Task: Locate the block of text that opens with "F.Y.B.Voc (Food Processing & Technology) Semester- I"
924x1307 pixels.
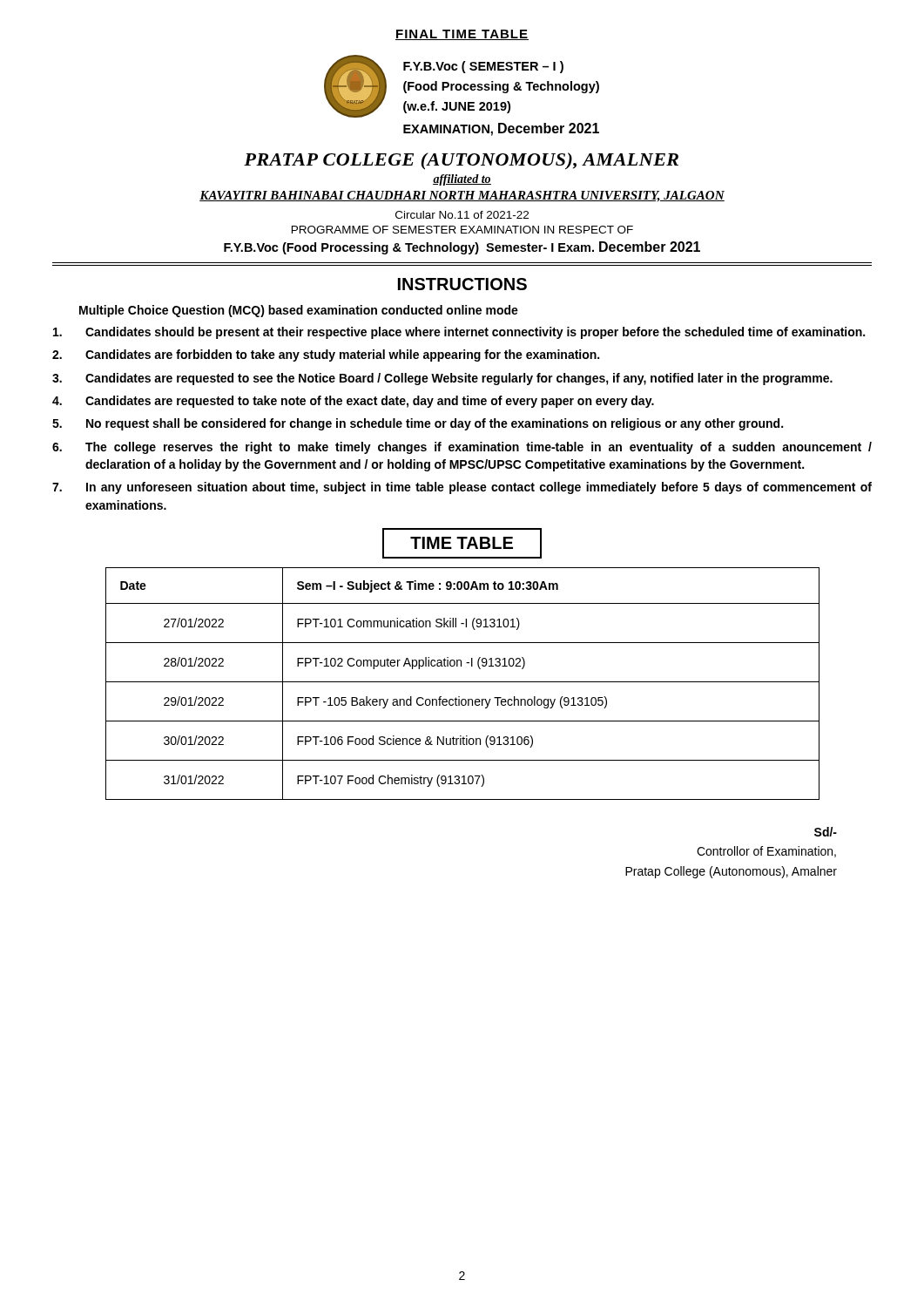Action: click(462, 247)
